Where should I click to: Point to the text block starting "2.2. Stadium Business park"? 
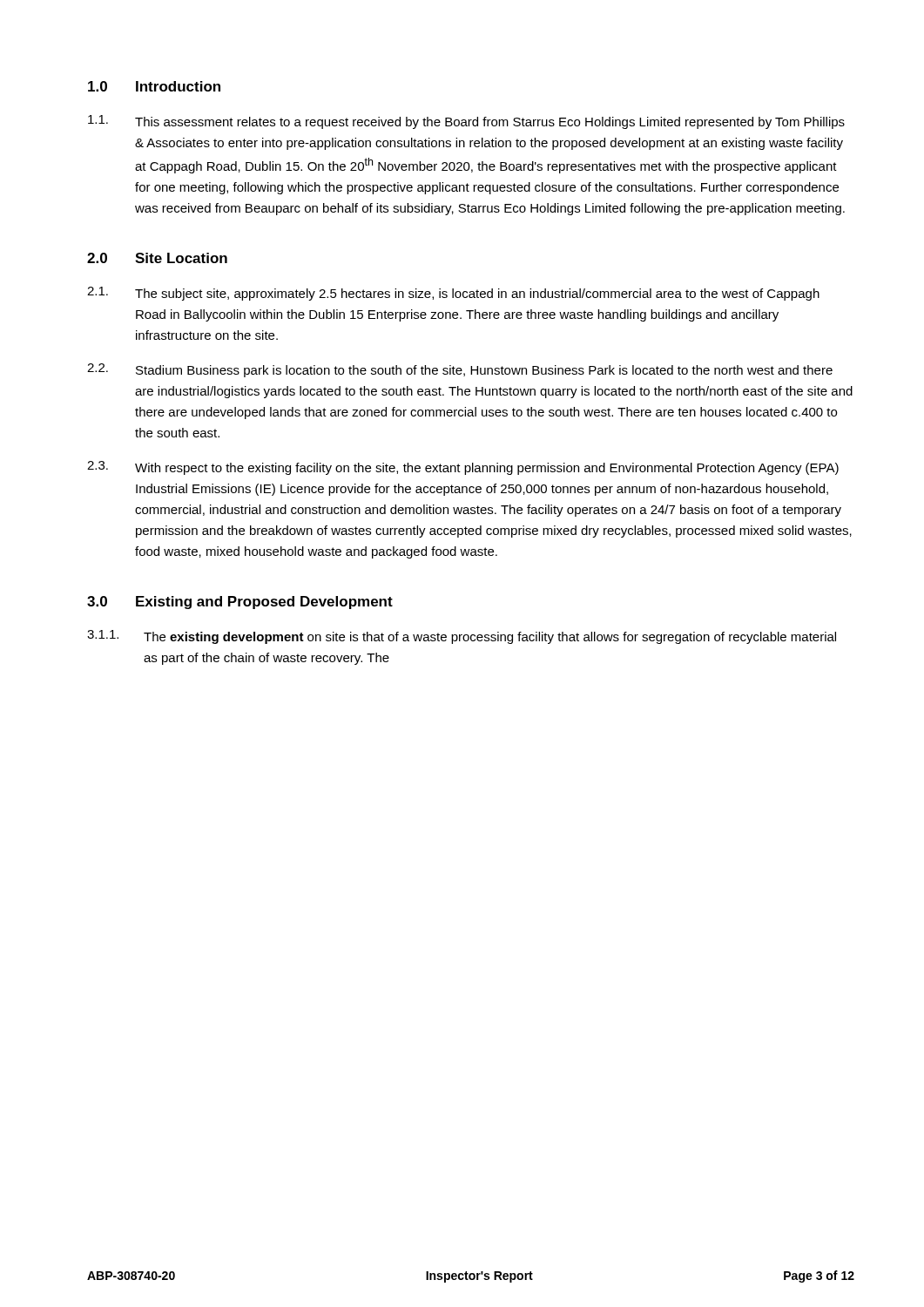click(x=471, y=402)
